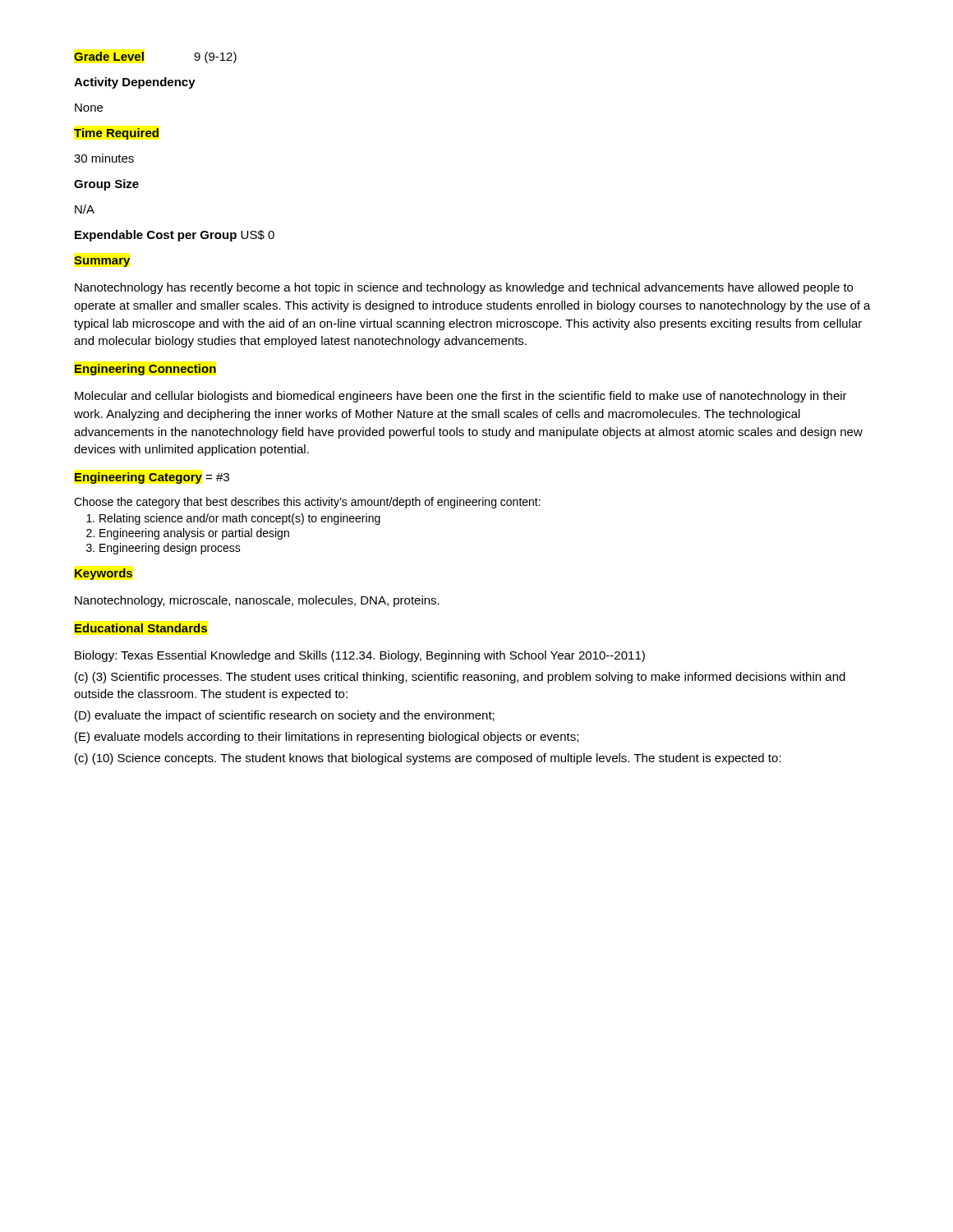
Task: Select the section header with the text "Engineering Category = #3"
Action: (x=152, y=477)
